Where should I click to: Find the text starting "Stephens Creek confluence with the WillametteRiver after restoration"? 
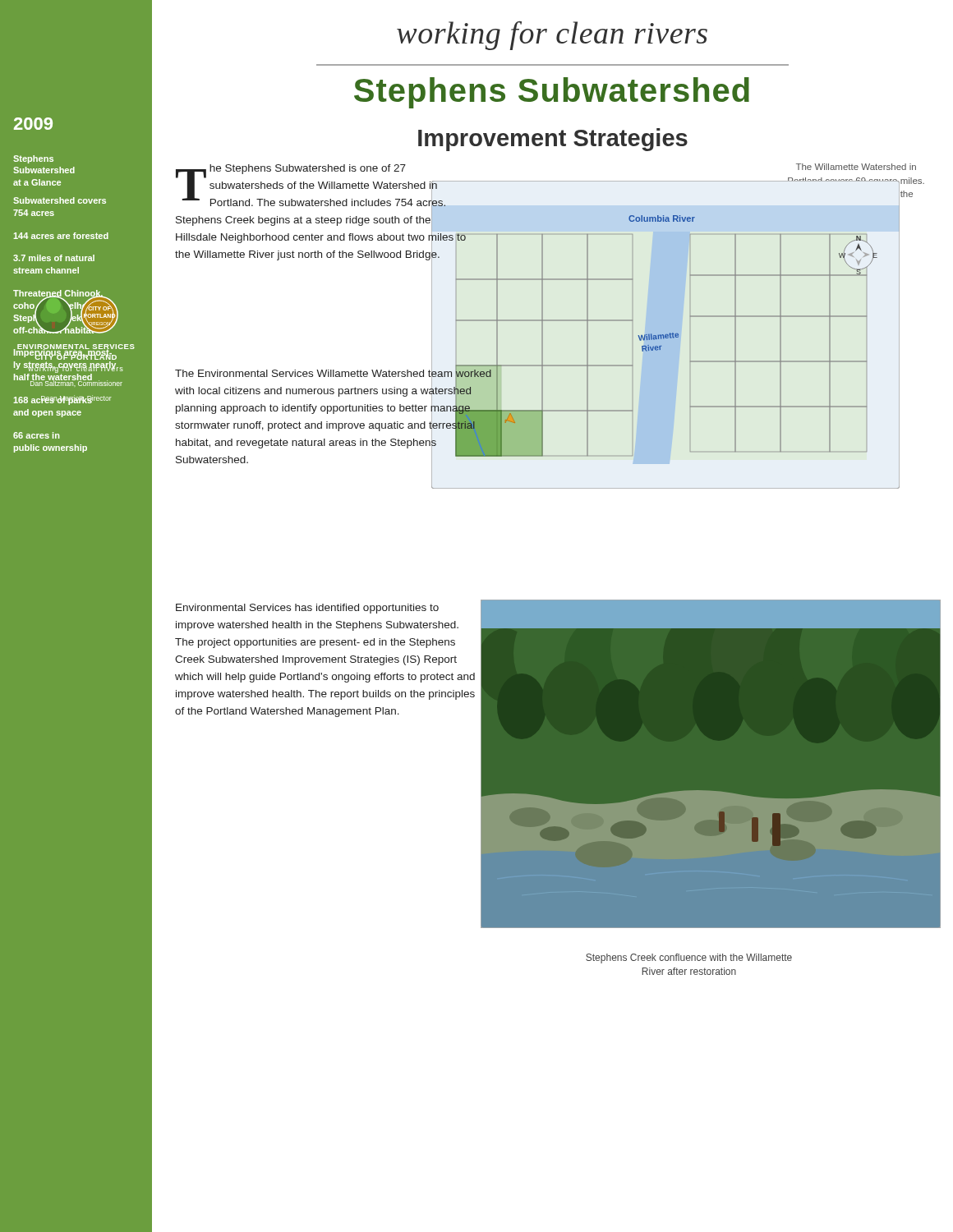(689, 965)
